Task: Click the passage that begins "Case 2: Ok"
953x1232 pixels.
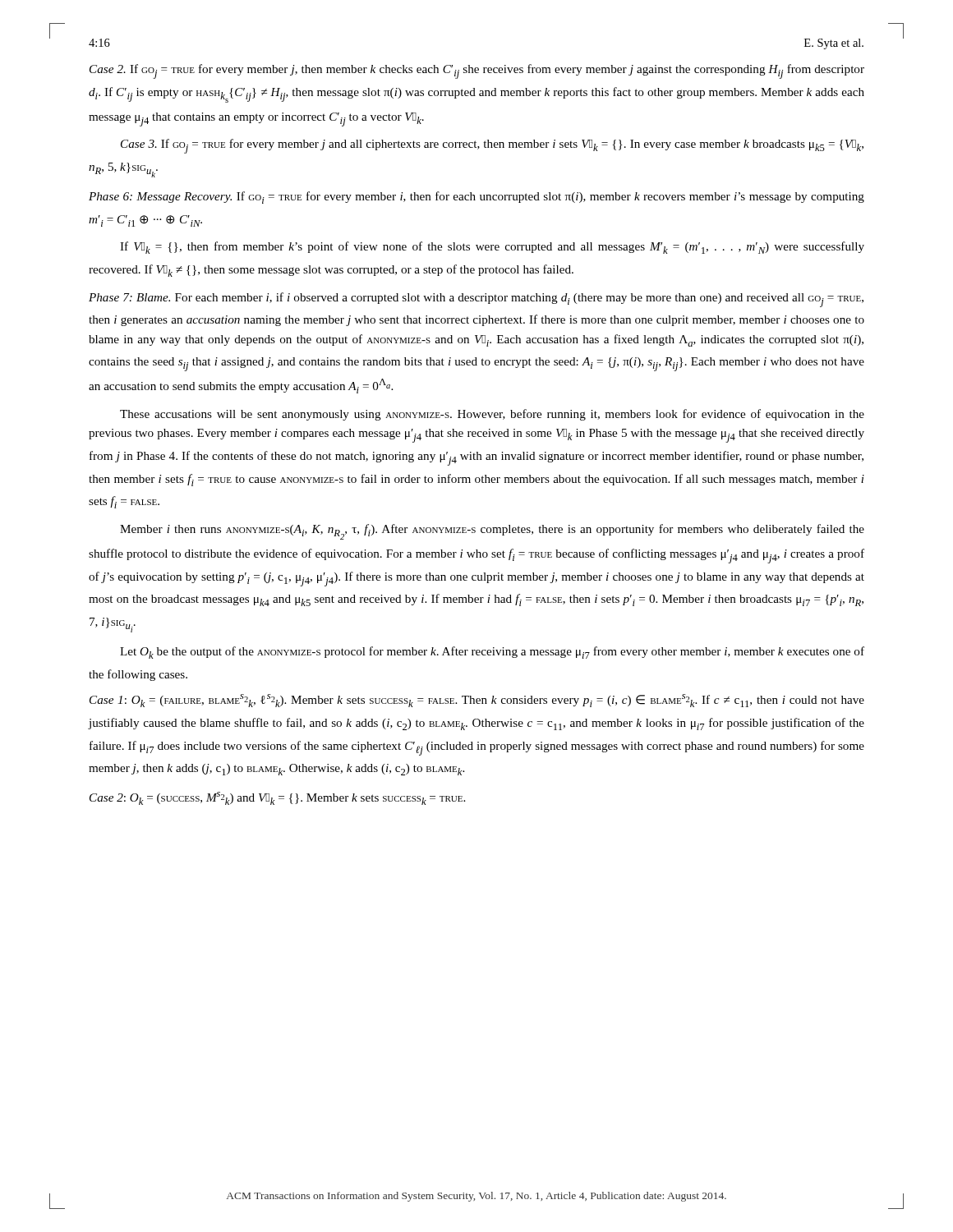Action: 476,798
